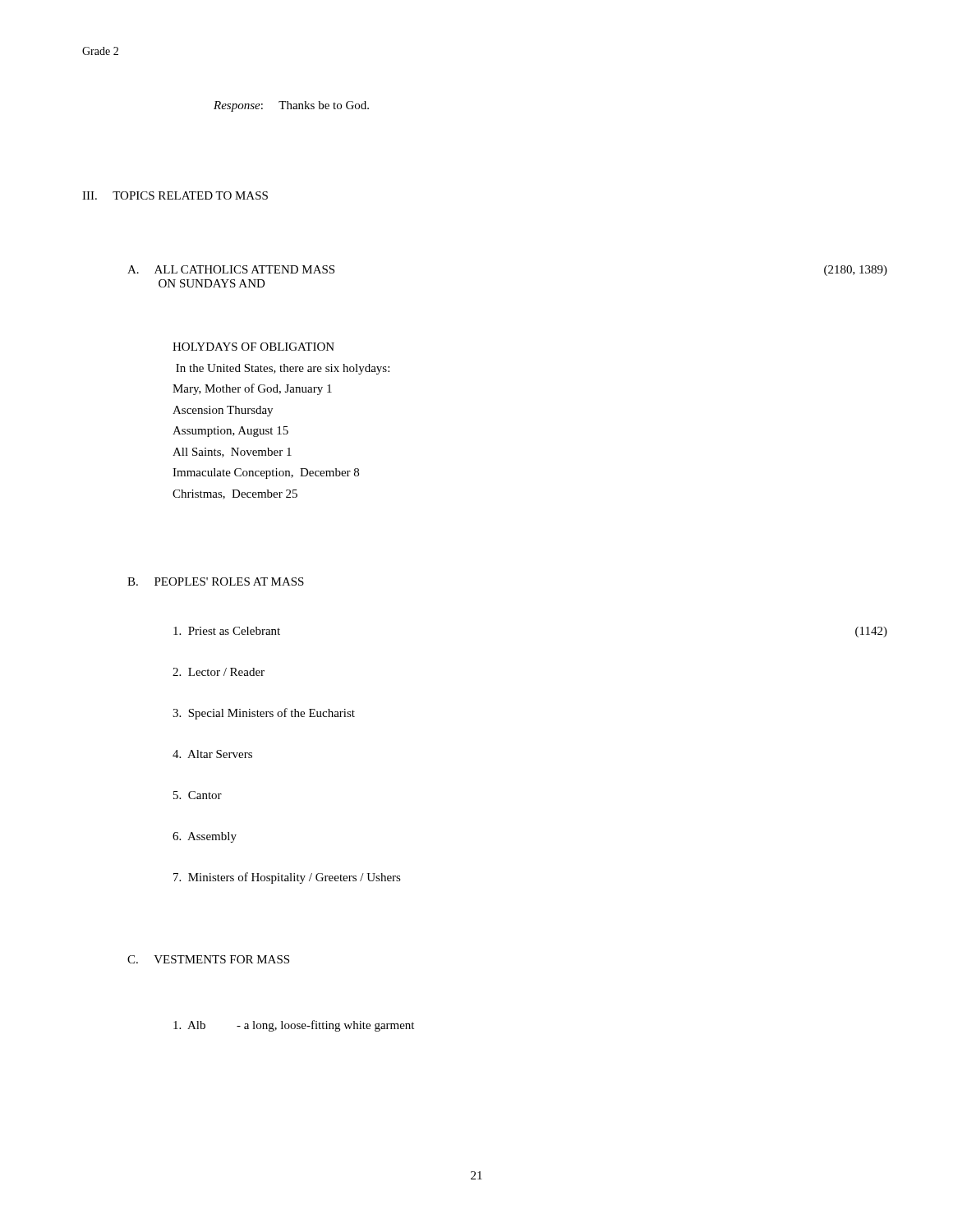
Task: Find the text starting "Response: Thanks be to God."
Action: (292, 105)
